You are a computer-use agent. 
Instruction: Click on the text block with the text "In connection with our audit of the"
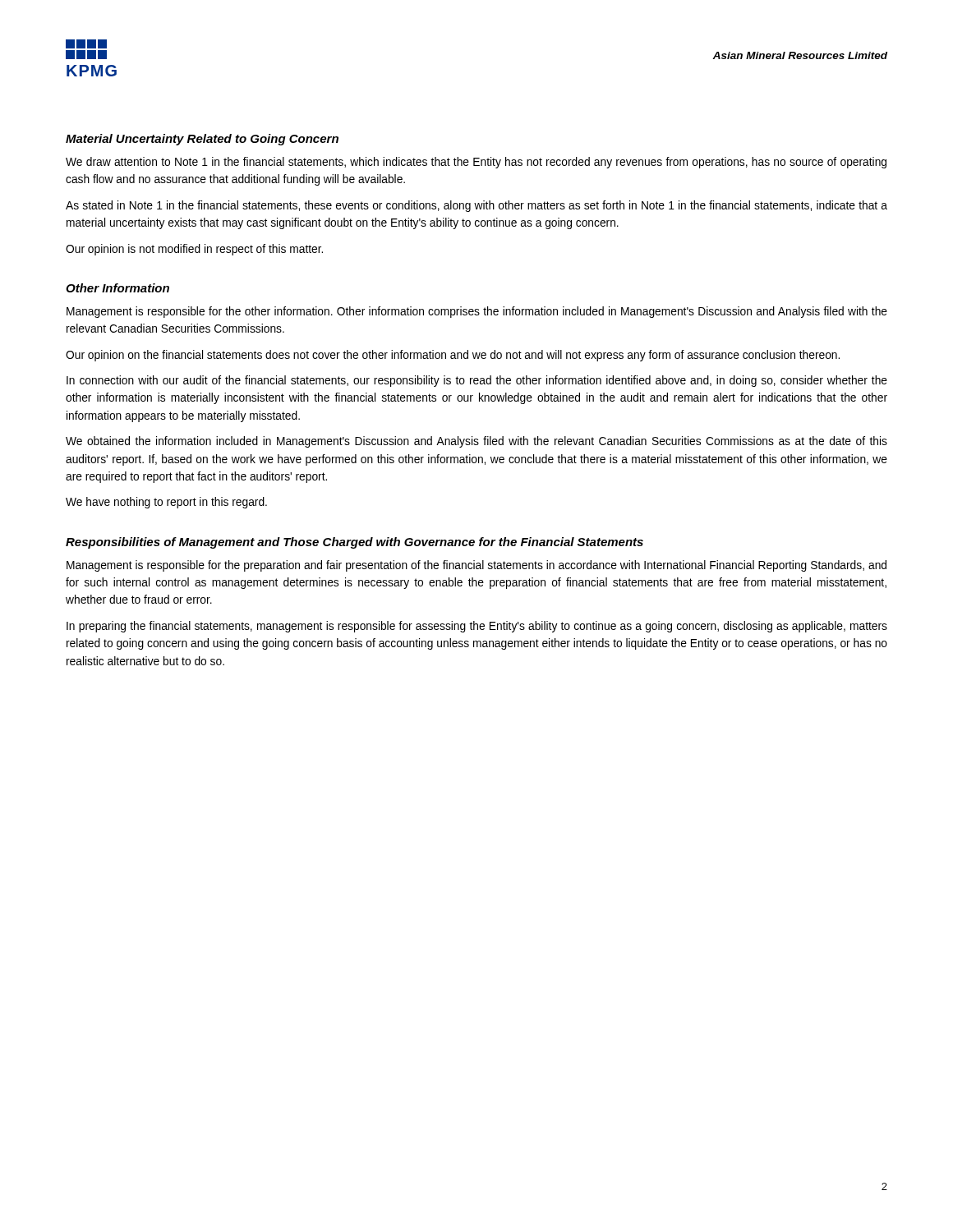pos(476,398)
